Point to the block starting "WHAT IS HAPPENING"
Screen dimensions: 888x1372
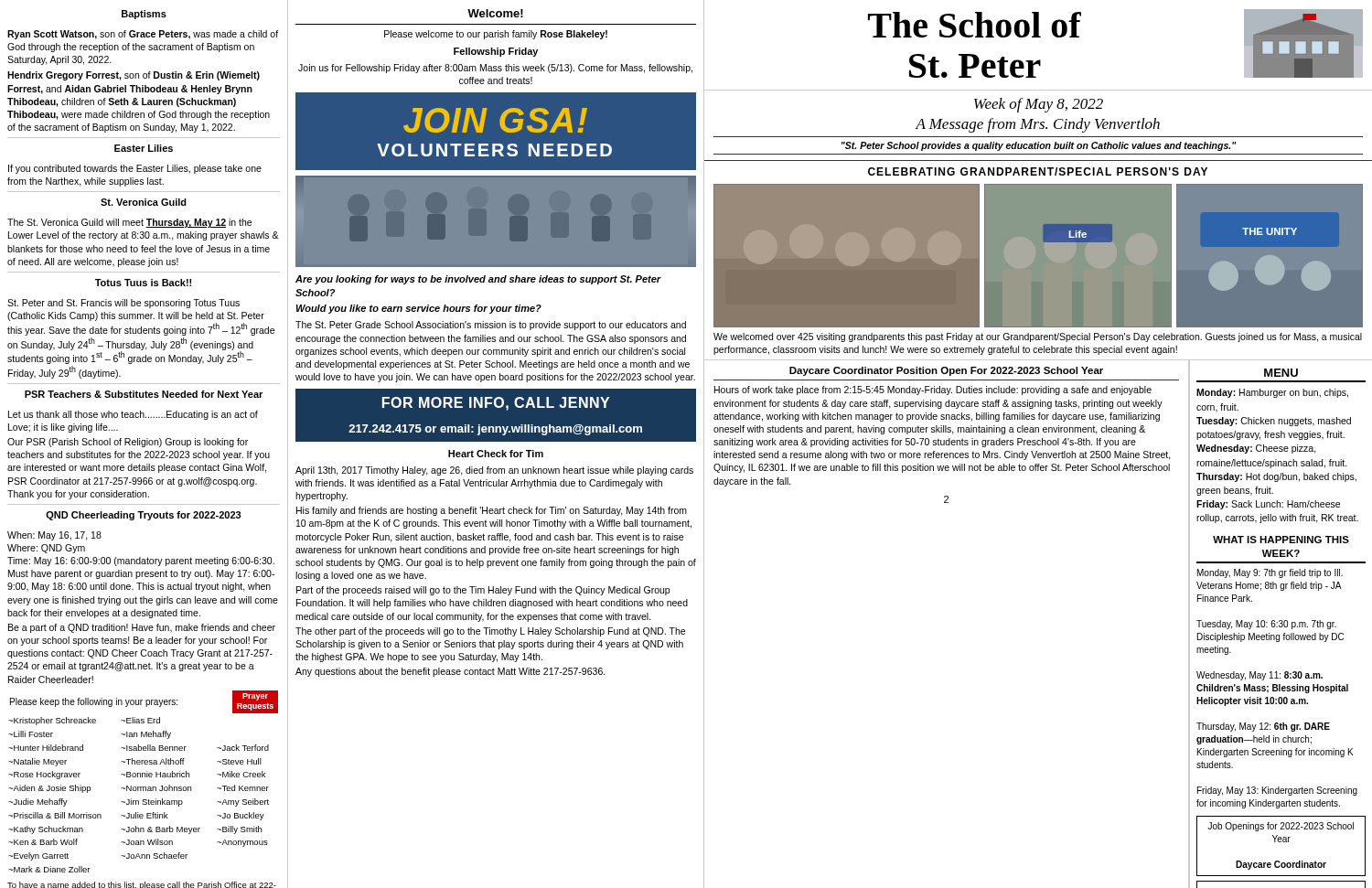[1281, 546]
